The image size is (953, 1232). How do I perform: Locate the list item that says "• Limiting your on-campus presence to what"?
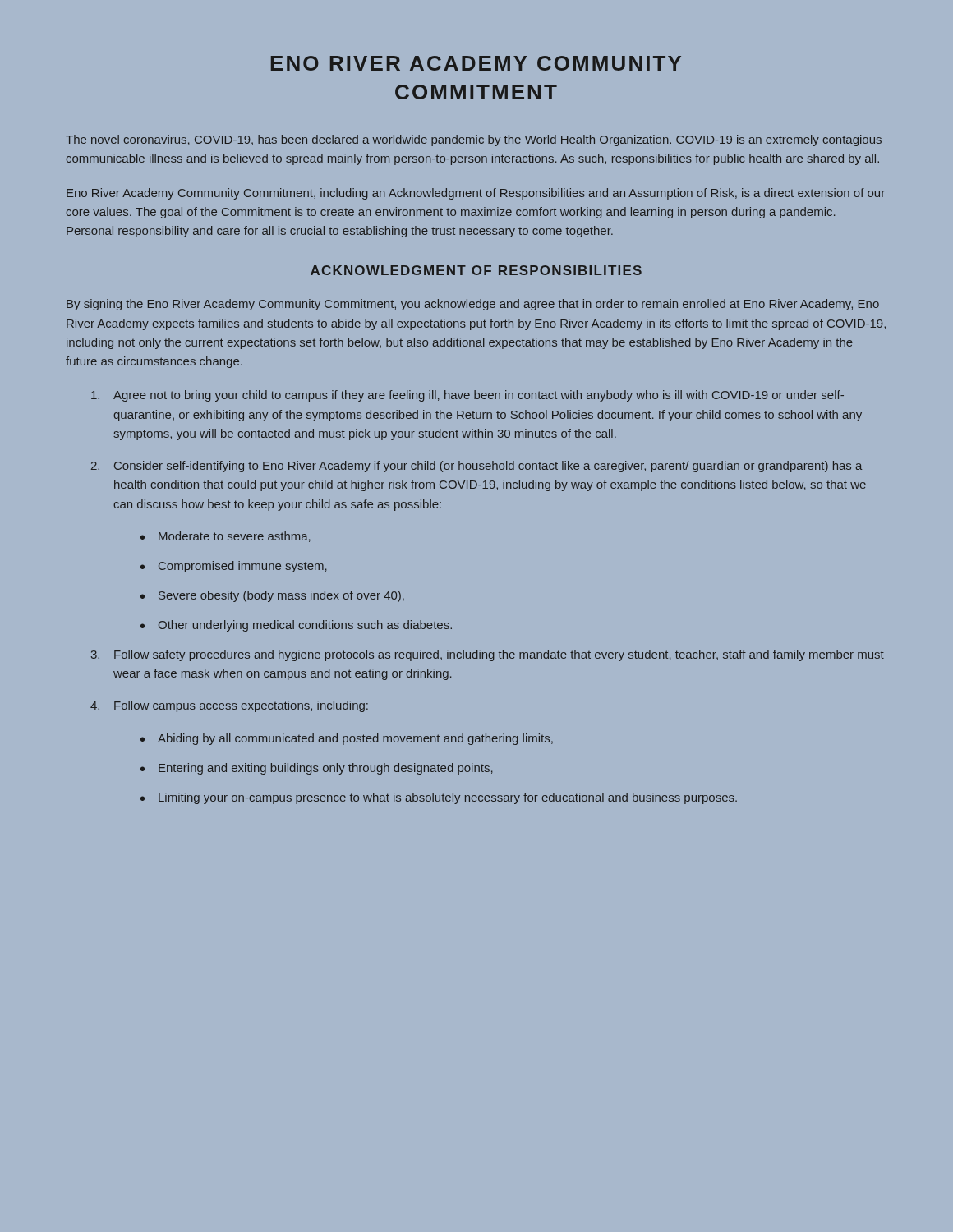coord(513,798)
